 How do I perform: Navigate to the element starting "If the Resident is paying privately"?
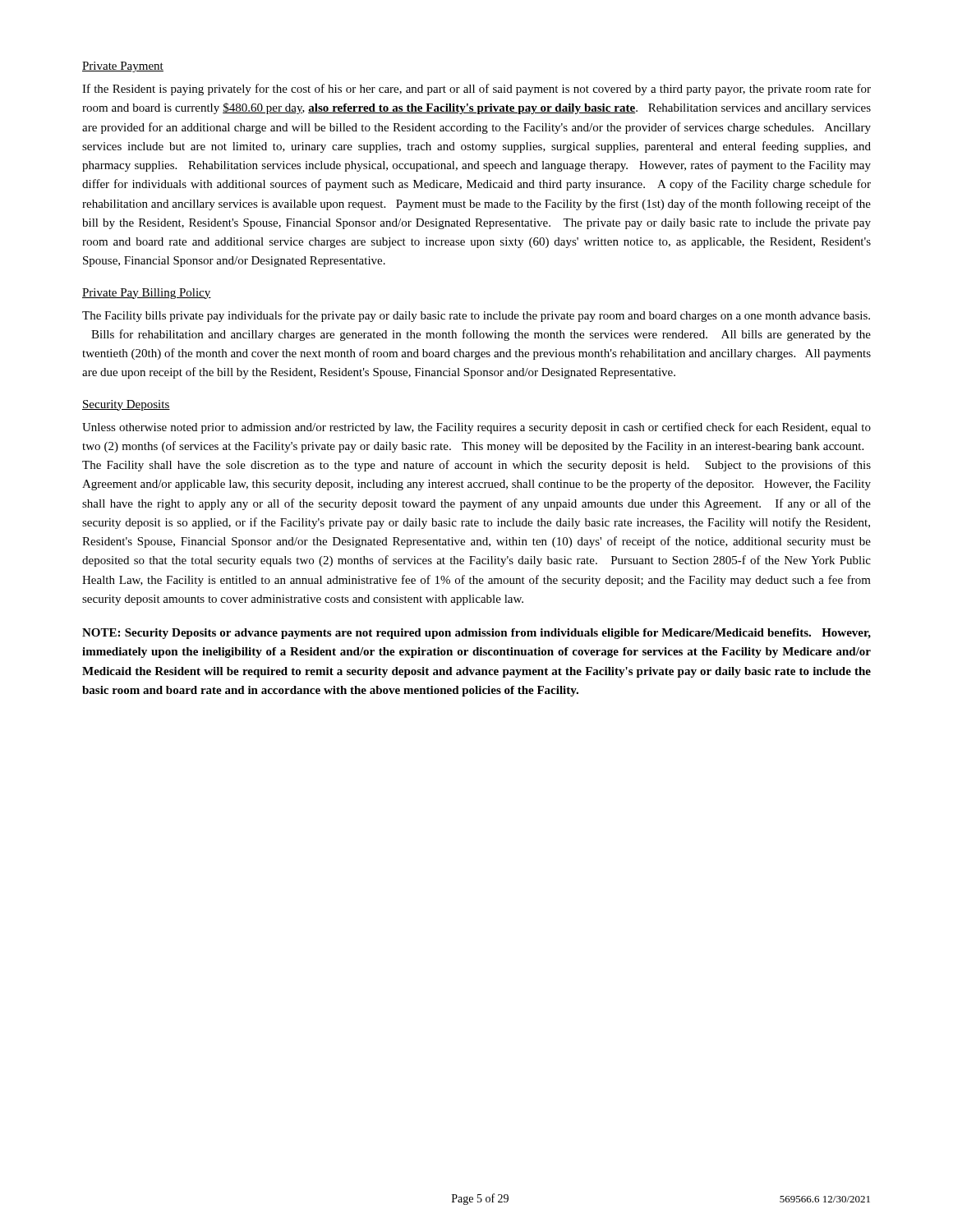pos(476,175)
